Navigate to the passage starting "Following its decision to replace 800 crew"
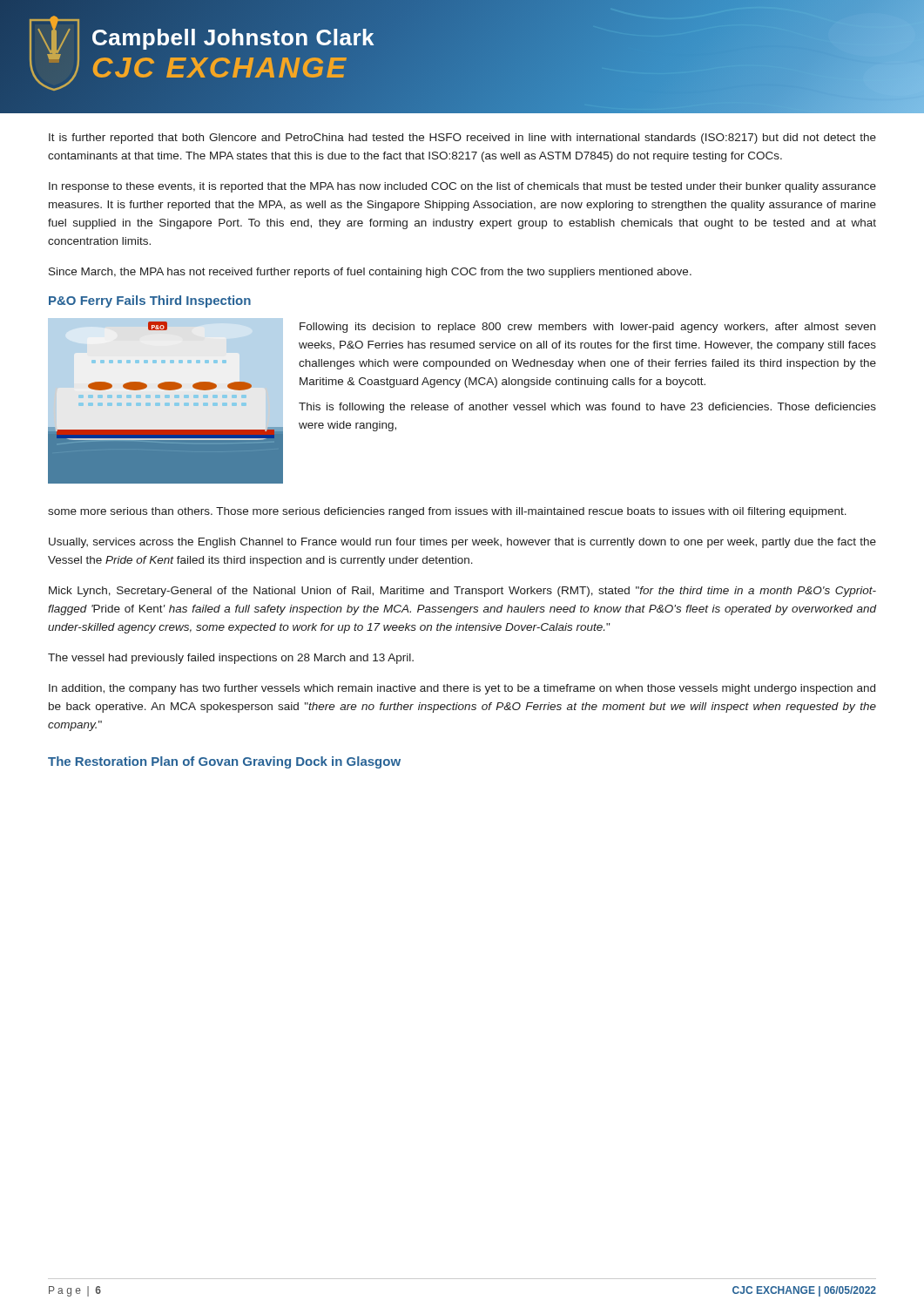The width and height of the screenshot is (924, 1307). (587, 354)
